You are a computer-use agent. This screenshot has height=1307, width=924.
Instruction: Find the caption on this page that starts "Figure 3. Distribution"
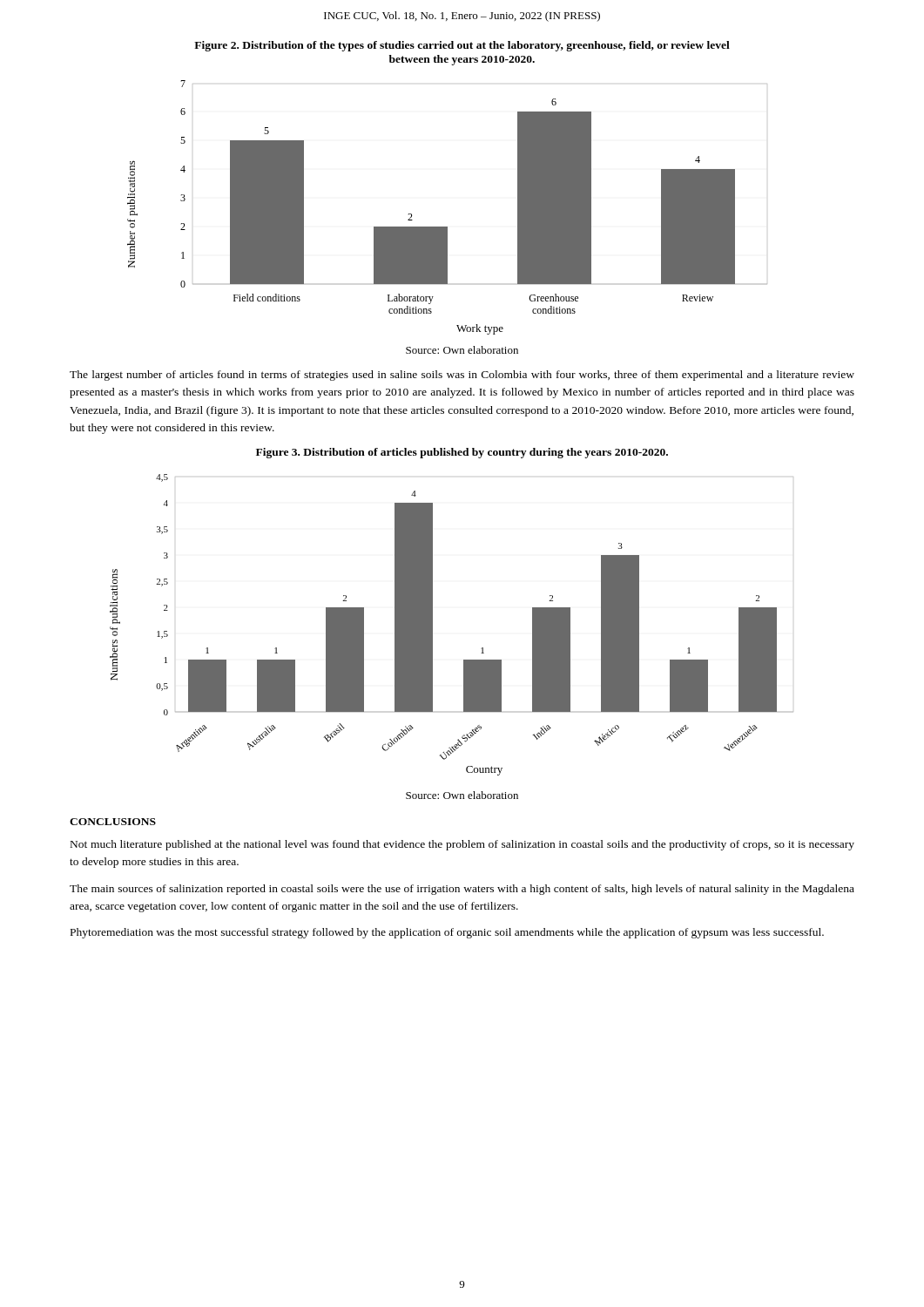click(x=462, y=452)
